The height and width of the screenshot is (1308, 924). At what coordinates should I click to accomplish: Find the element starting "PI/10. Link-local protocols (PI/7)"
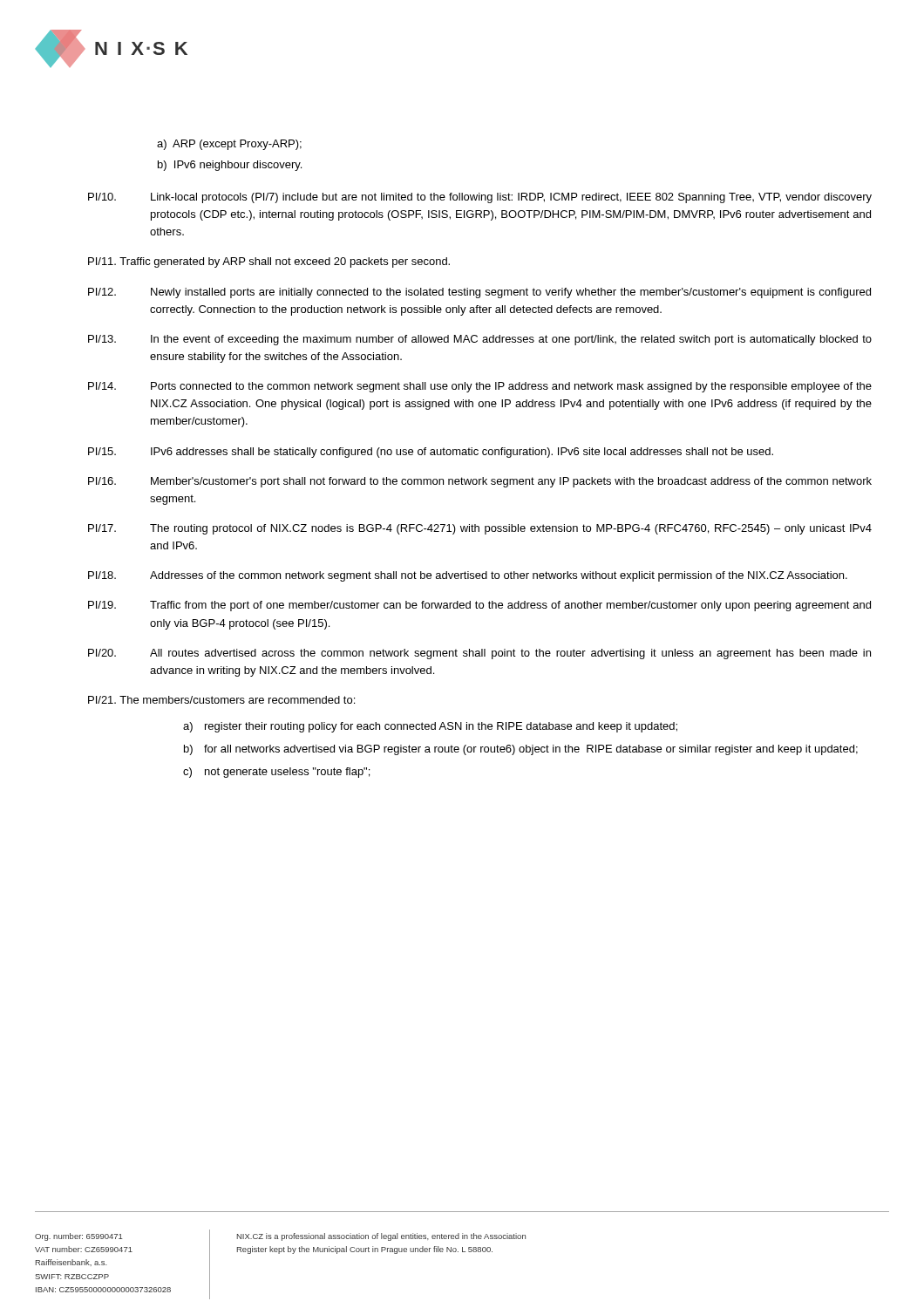click(x=479, y=215)
